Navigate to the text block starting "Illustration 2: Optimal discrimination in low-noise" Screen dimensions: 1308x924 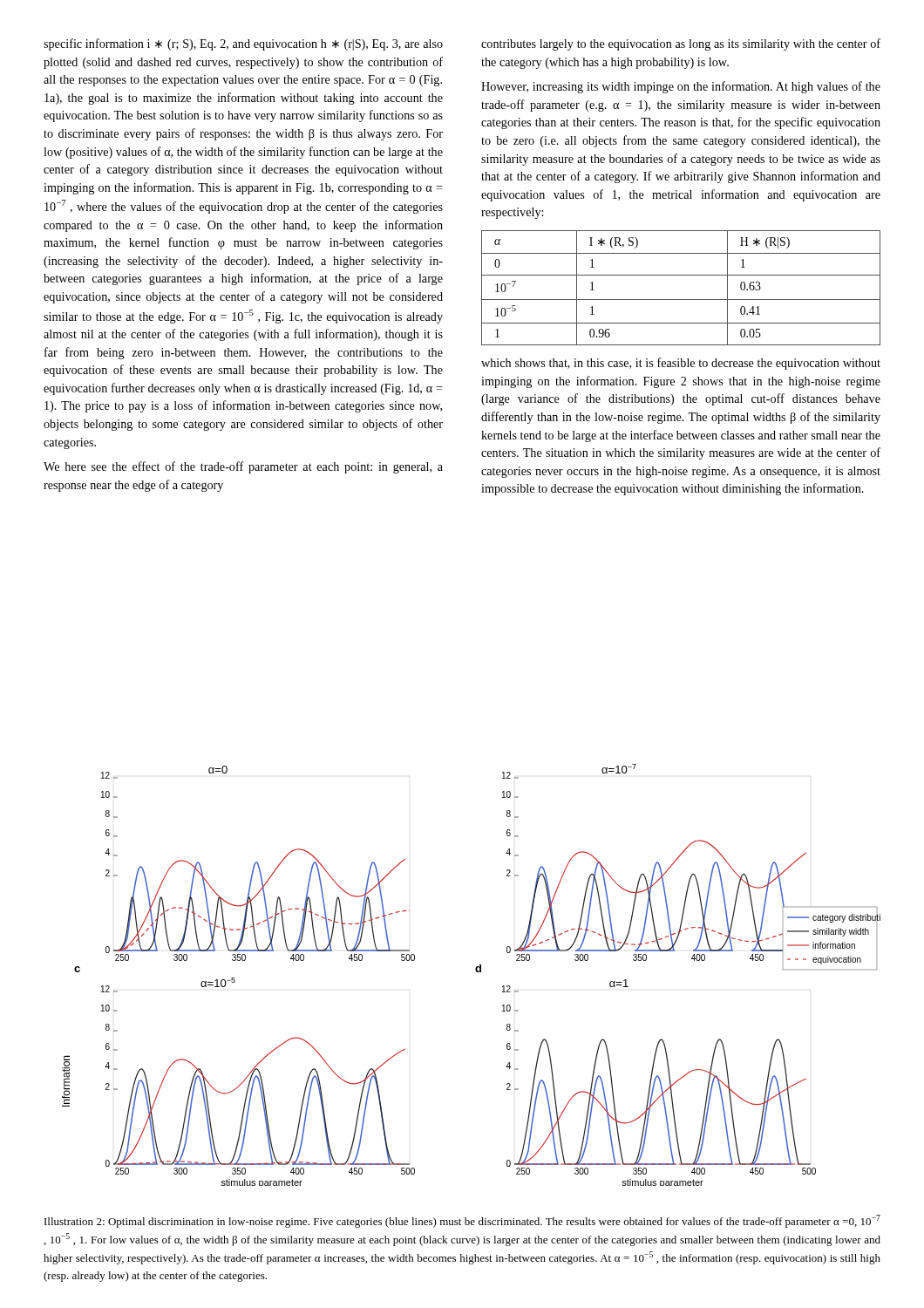(462, 1248)
